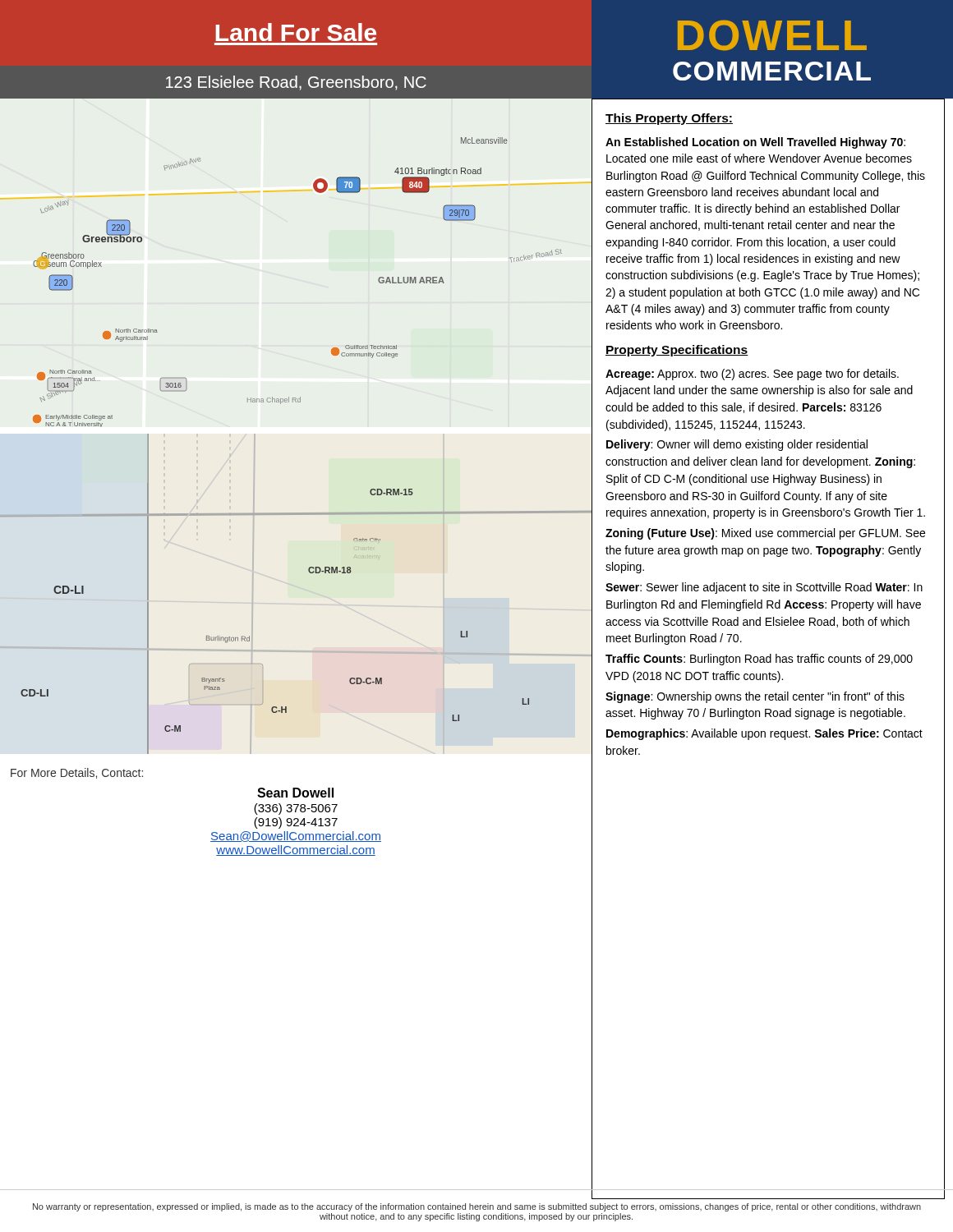Point to the section header beginning "123 Elsielee Road,"

[x=296, y=82]
